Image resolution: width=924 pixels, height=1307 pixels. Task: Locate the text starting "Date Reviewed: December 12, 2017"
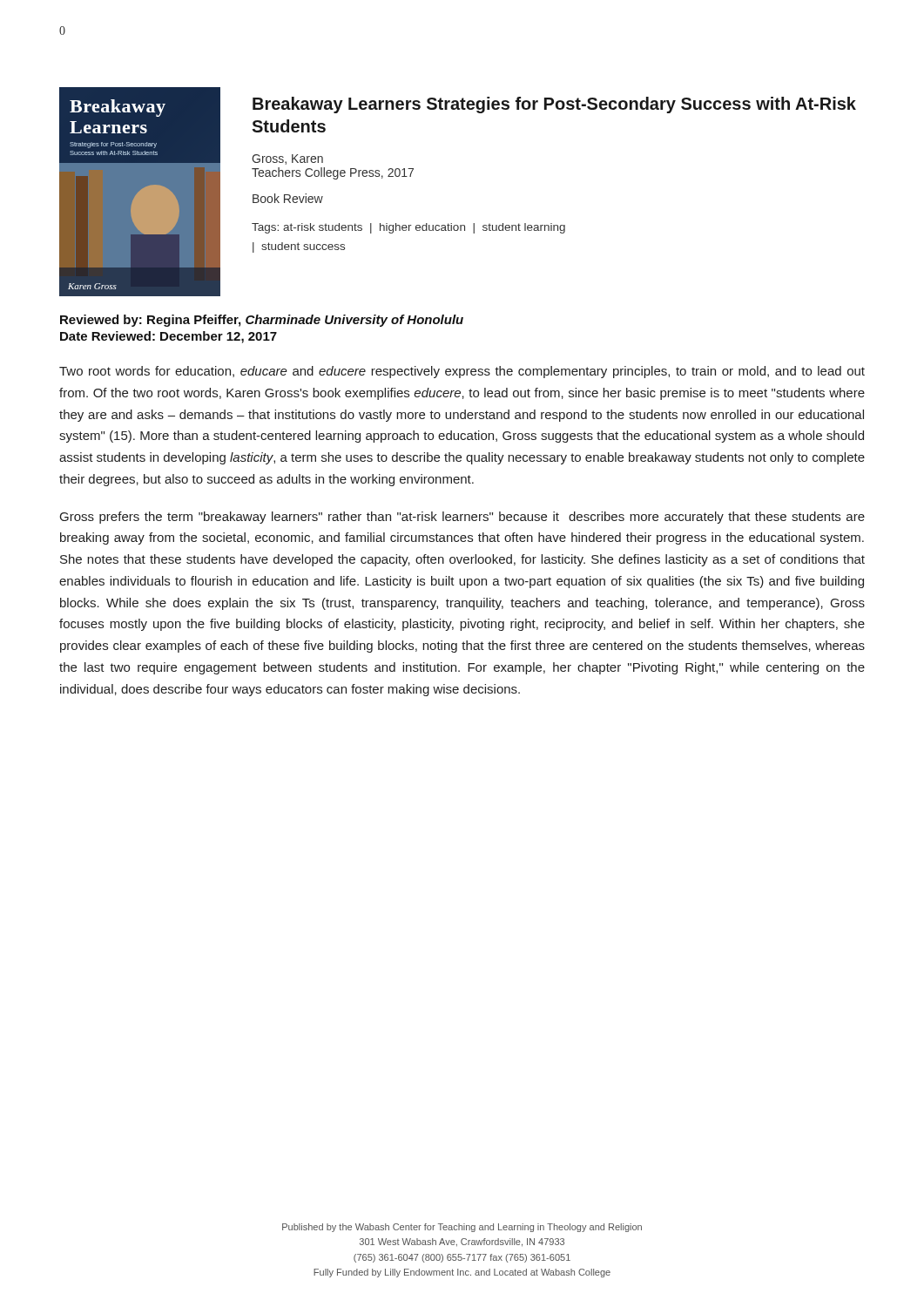tap(168, 336)
